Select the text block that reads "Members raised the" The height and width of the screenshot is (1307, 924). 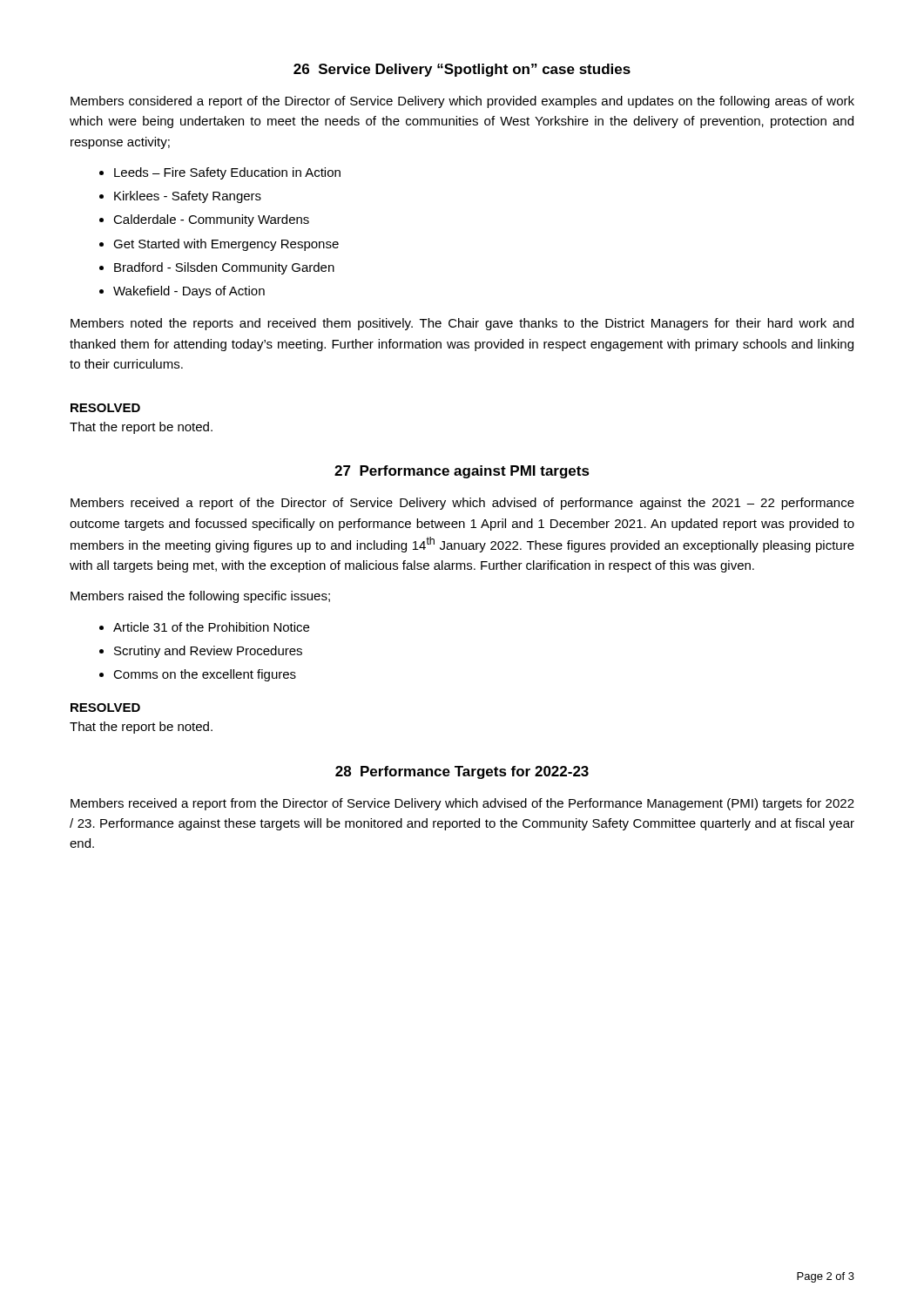coord(200,596)
